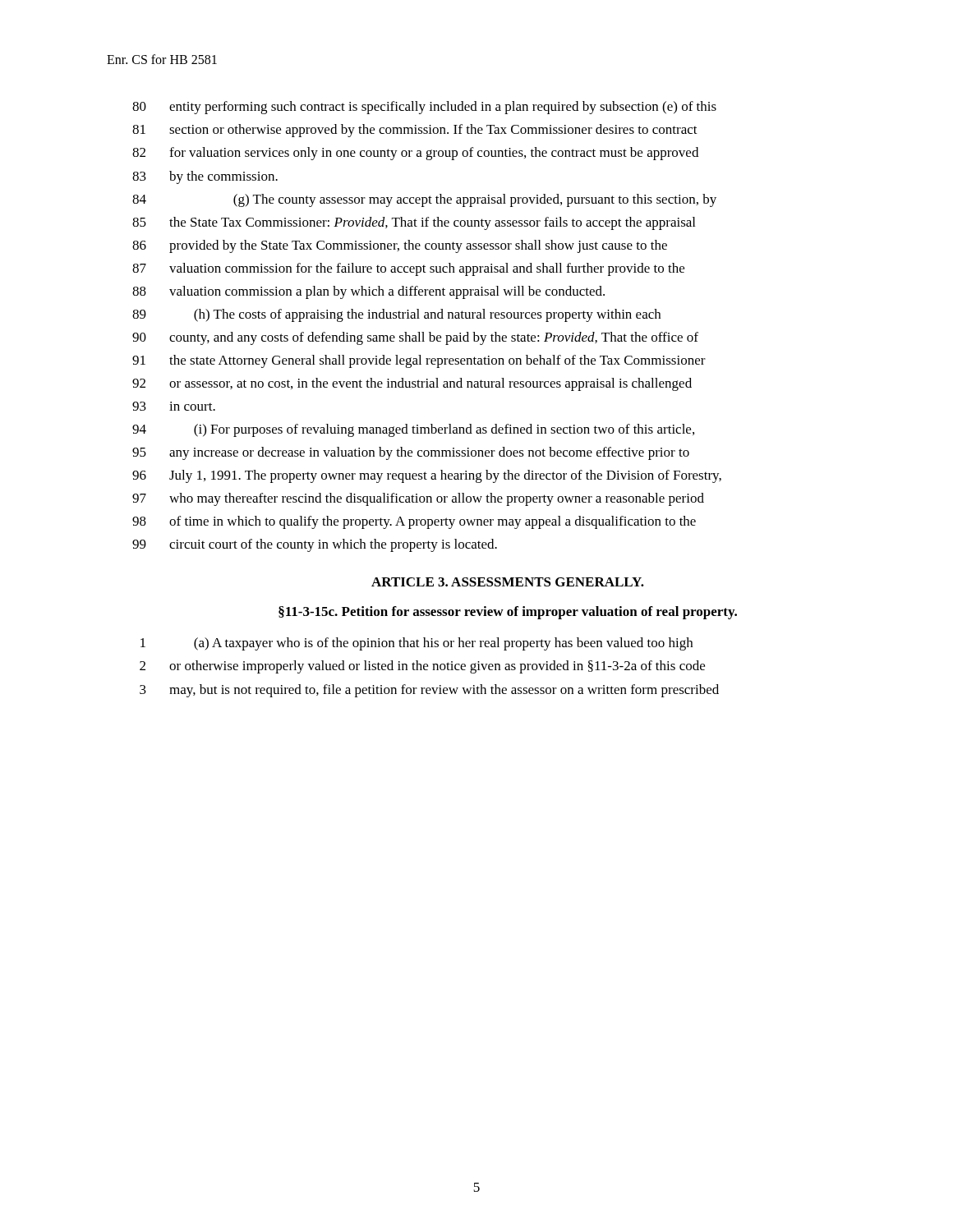Find the region starting "89 (h) The costs"

(x=476, y=361)
